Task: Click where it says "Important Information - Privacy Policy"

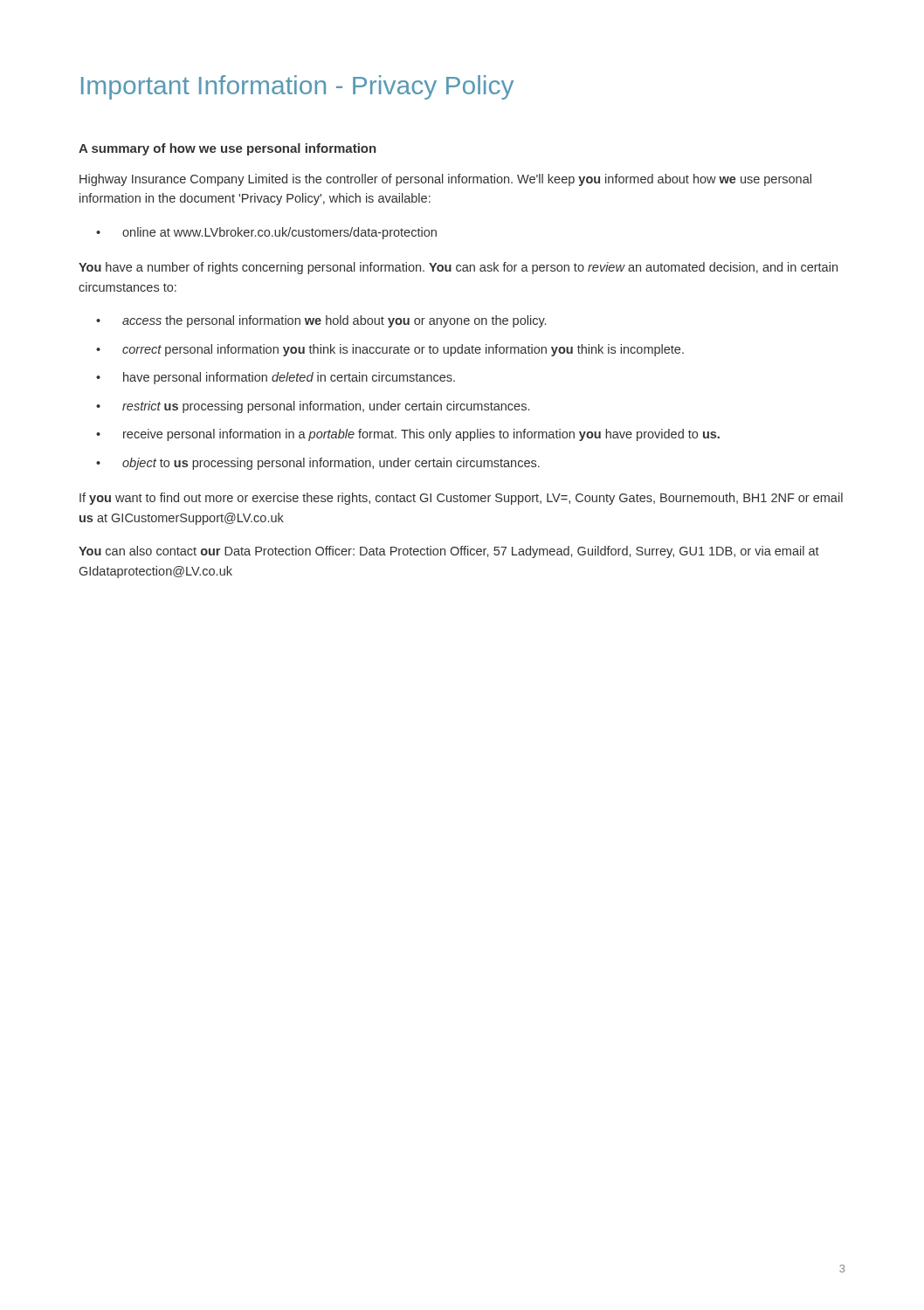Action: (x=296, y=85)
